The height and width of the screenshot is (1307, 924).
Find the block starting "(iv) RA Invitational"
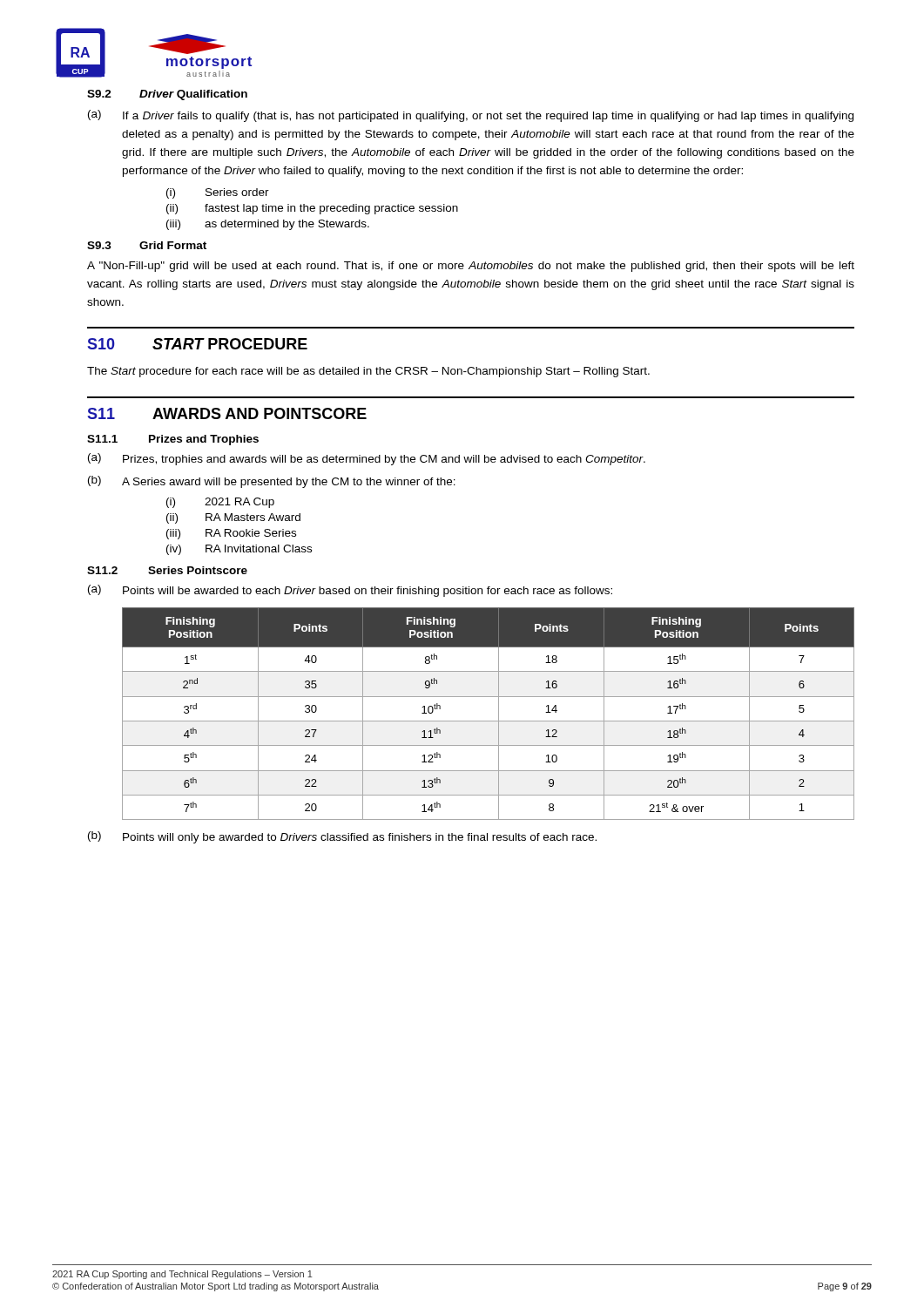(x=239, y=549)
